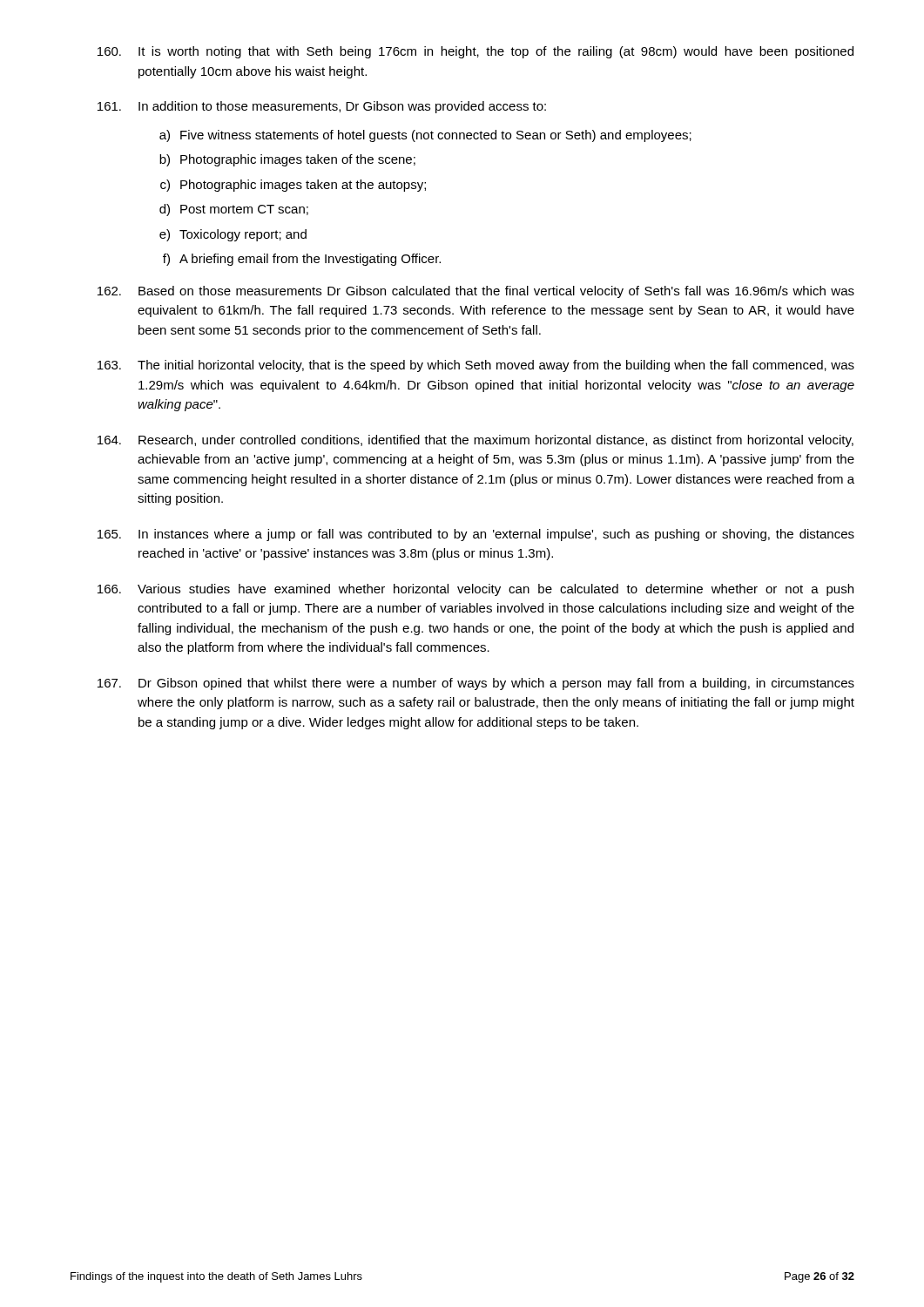Where is the passage that starts "160. It is worth"?
Screen dimensions: 1307x924
tap(462, 61)
